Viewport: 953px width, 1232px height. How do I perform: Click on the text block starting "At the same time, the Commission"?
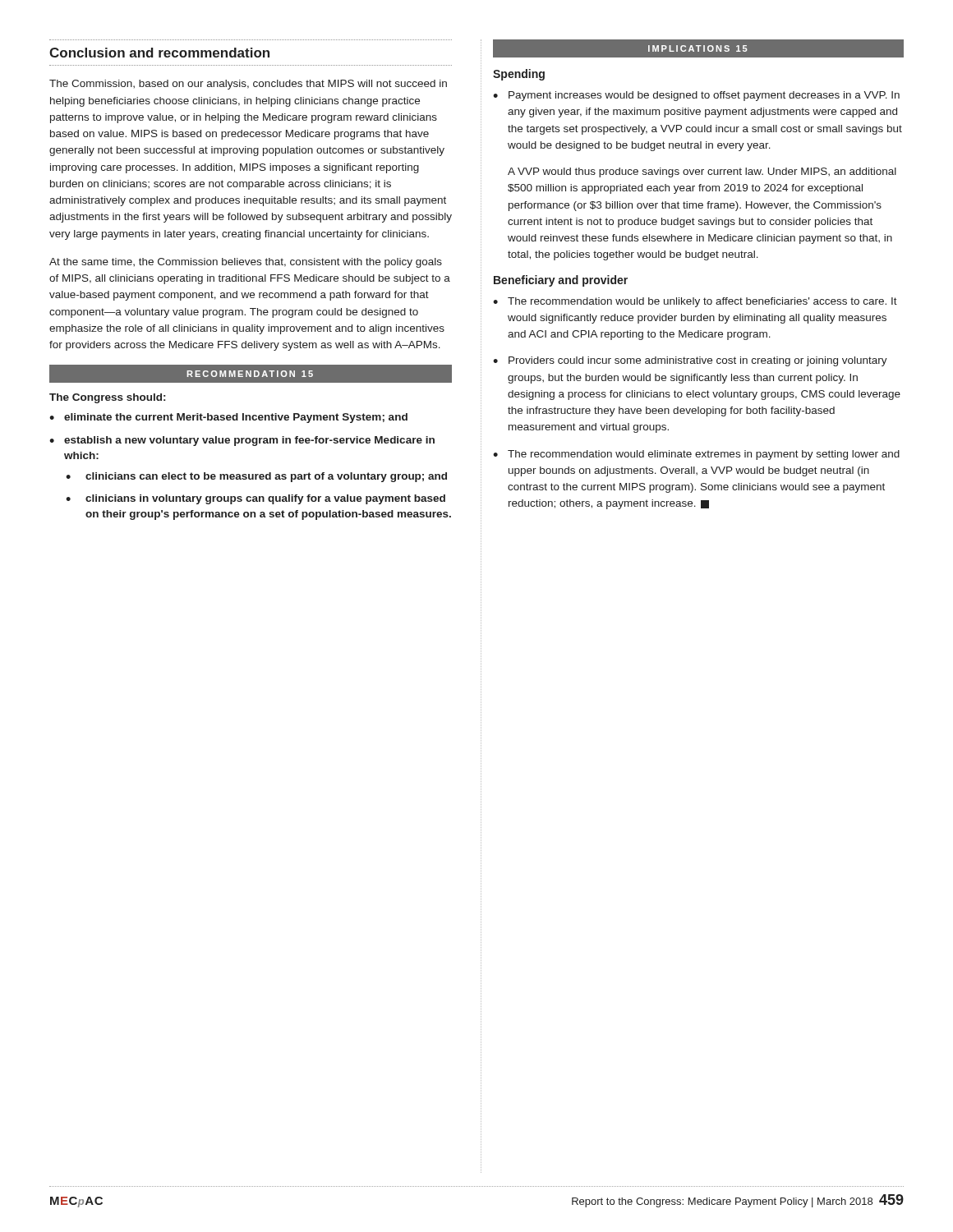[x=250, y=303]
